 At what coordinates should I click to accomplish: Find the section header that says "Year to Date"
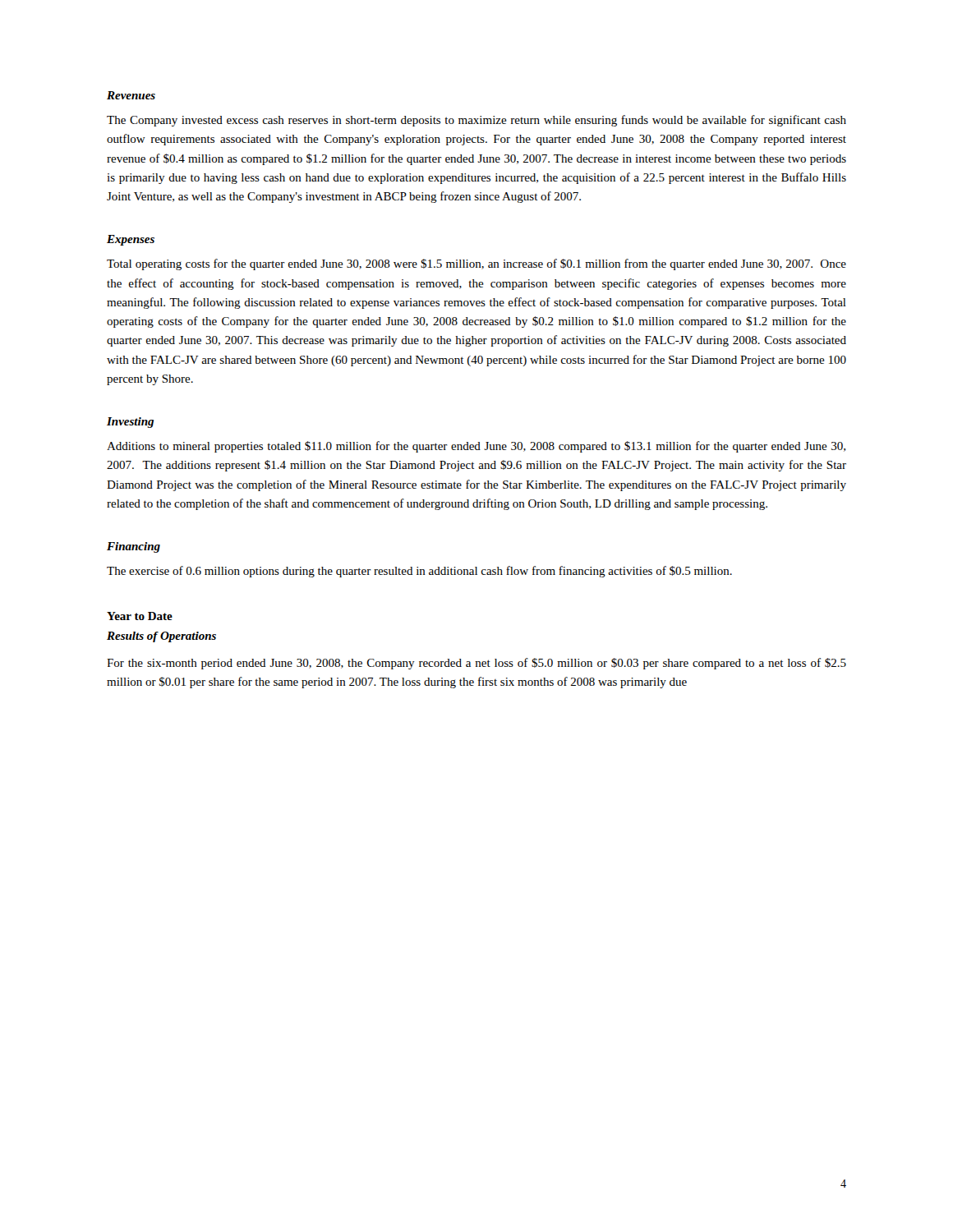click(x=140, y=616)
